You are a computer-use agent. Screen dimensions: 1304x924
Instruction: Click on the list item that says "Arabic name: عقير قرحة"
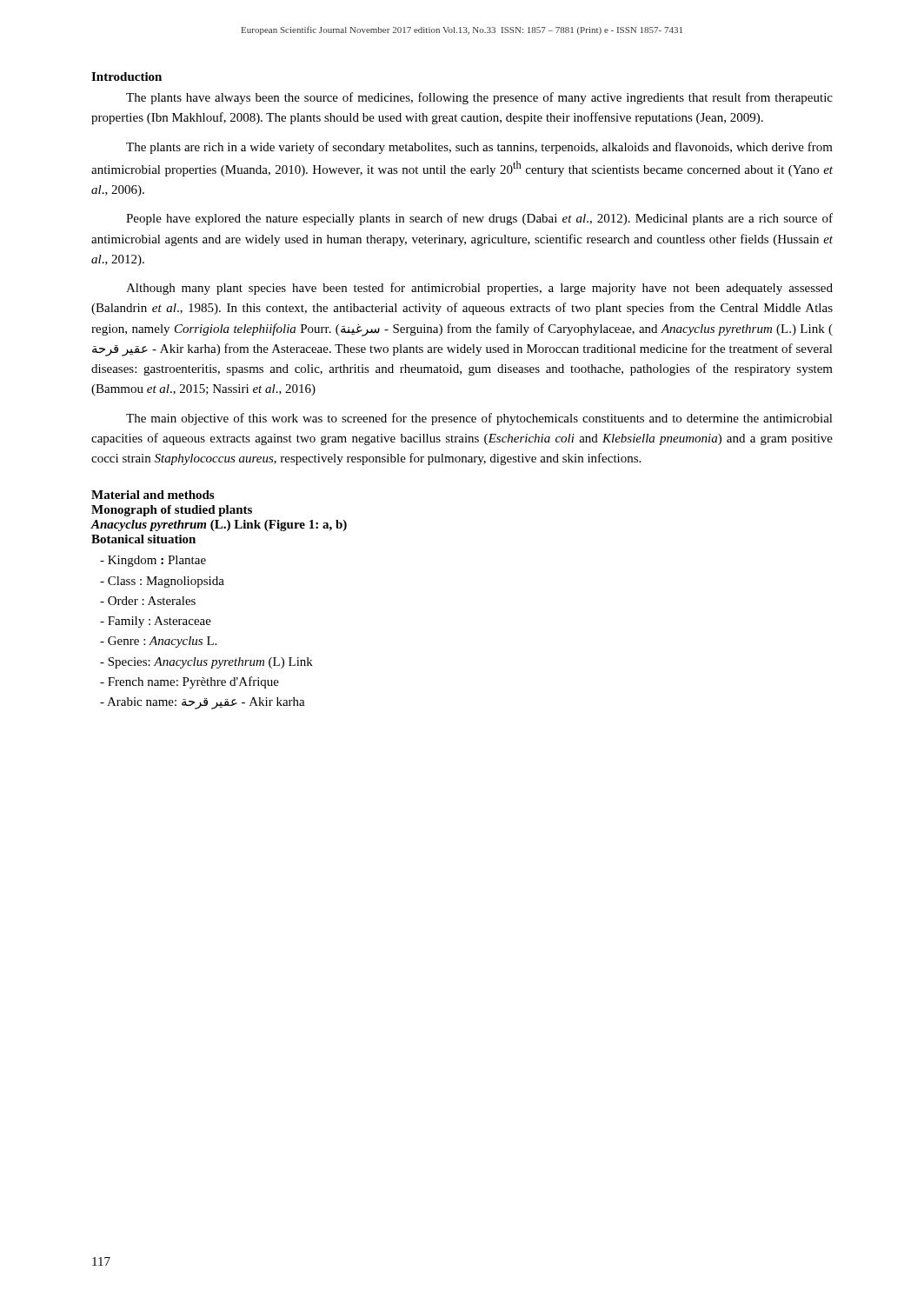tap(202, 702)
